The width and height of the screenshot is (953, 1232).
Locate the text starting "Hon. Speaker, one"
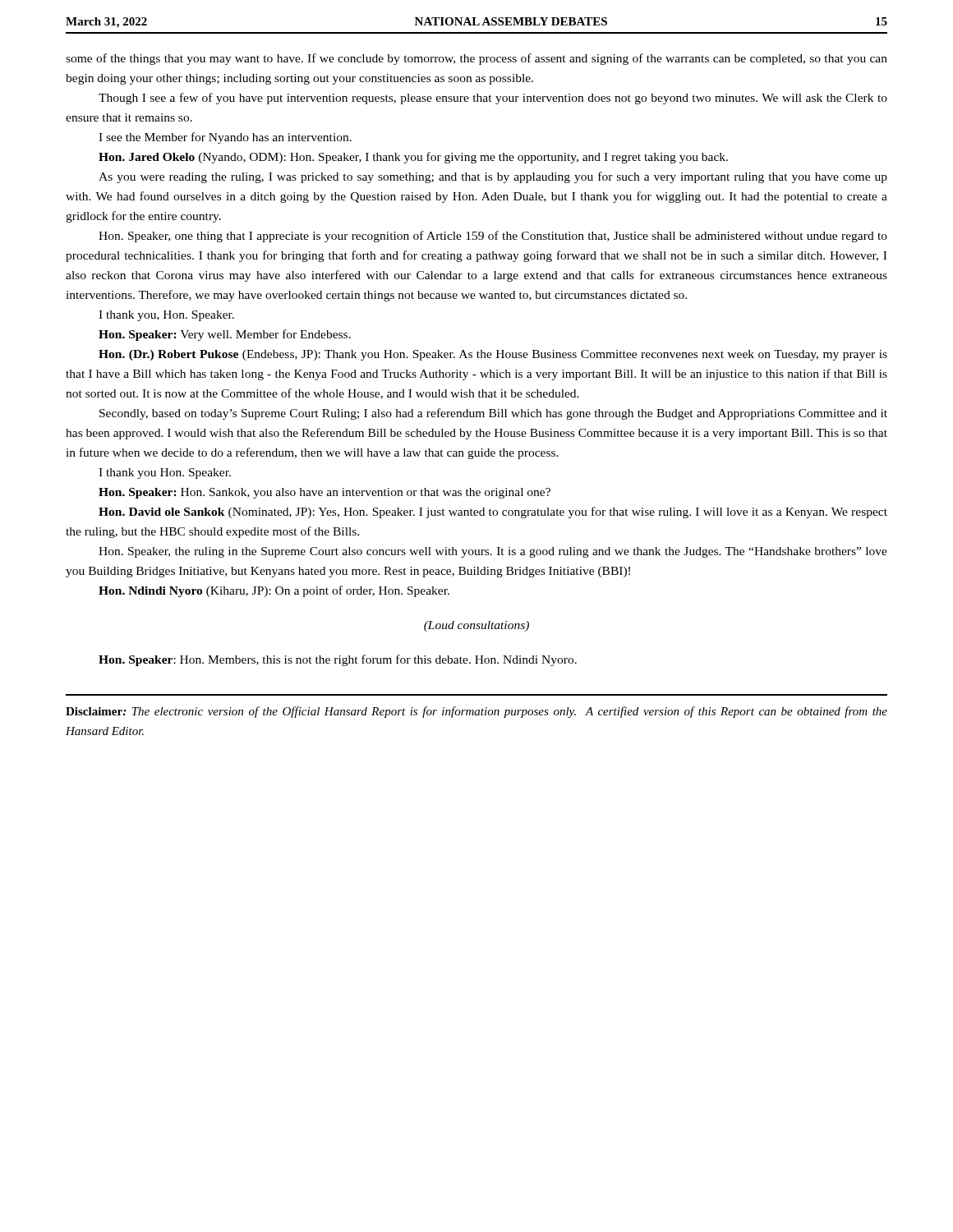point(476,265)
